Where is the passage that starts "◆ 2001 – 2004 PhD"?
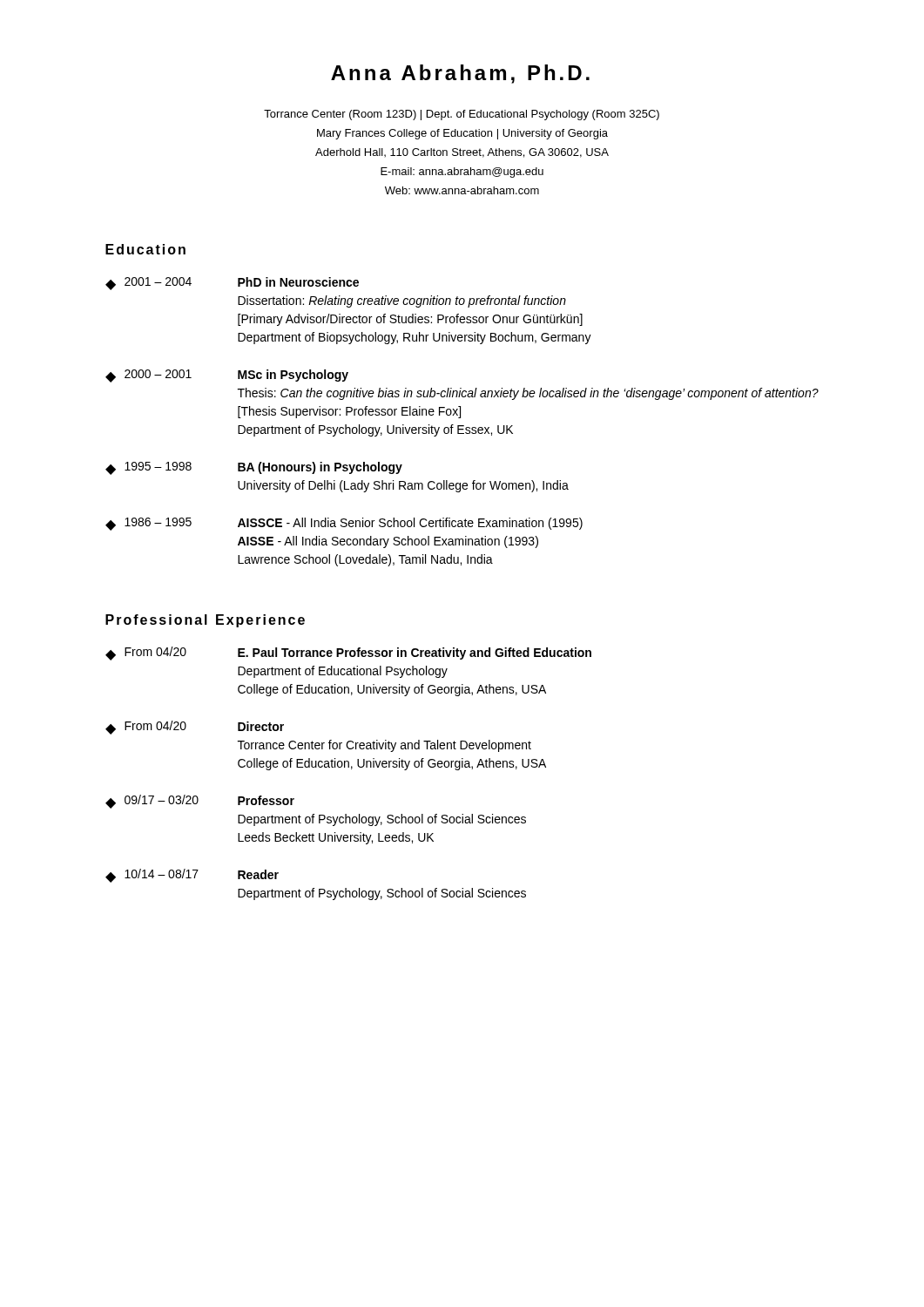Viewport: 924px width, 1307px height. 462,311
